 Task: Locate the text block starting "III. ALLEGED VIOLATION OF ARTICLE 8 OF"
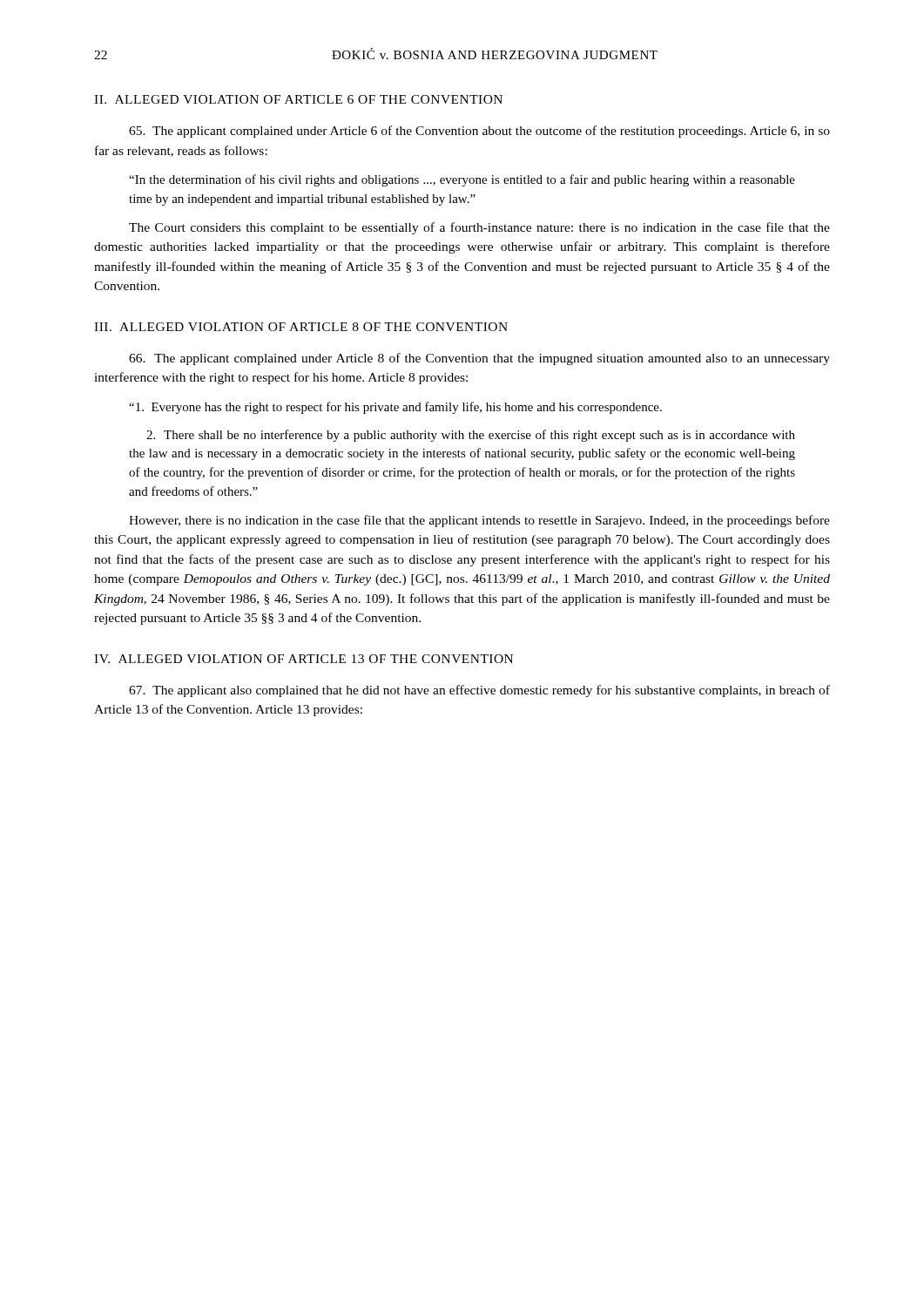[301, 326]
